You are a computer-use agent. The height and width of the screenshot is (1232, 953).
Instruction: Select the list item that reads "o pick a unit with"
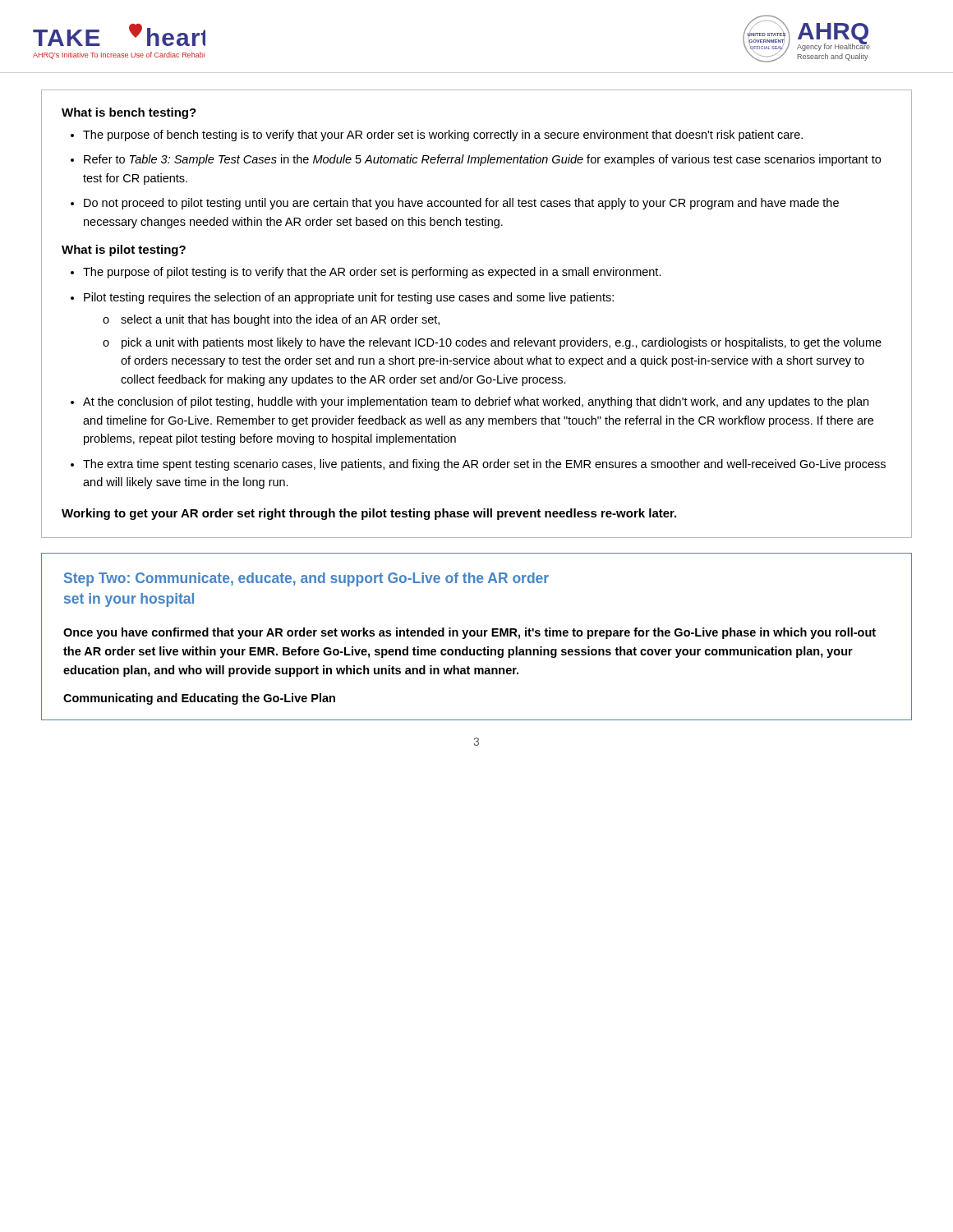coord(492,359)
